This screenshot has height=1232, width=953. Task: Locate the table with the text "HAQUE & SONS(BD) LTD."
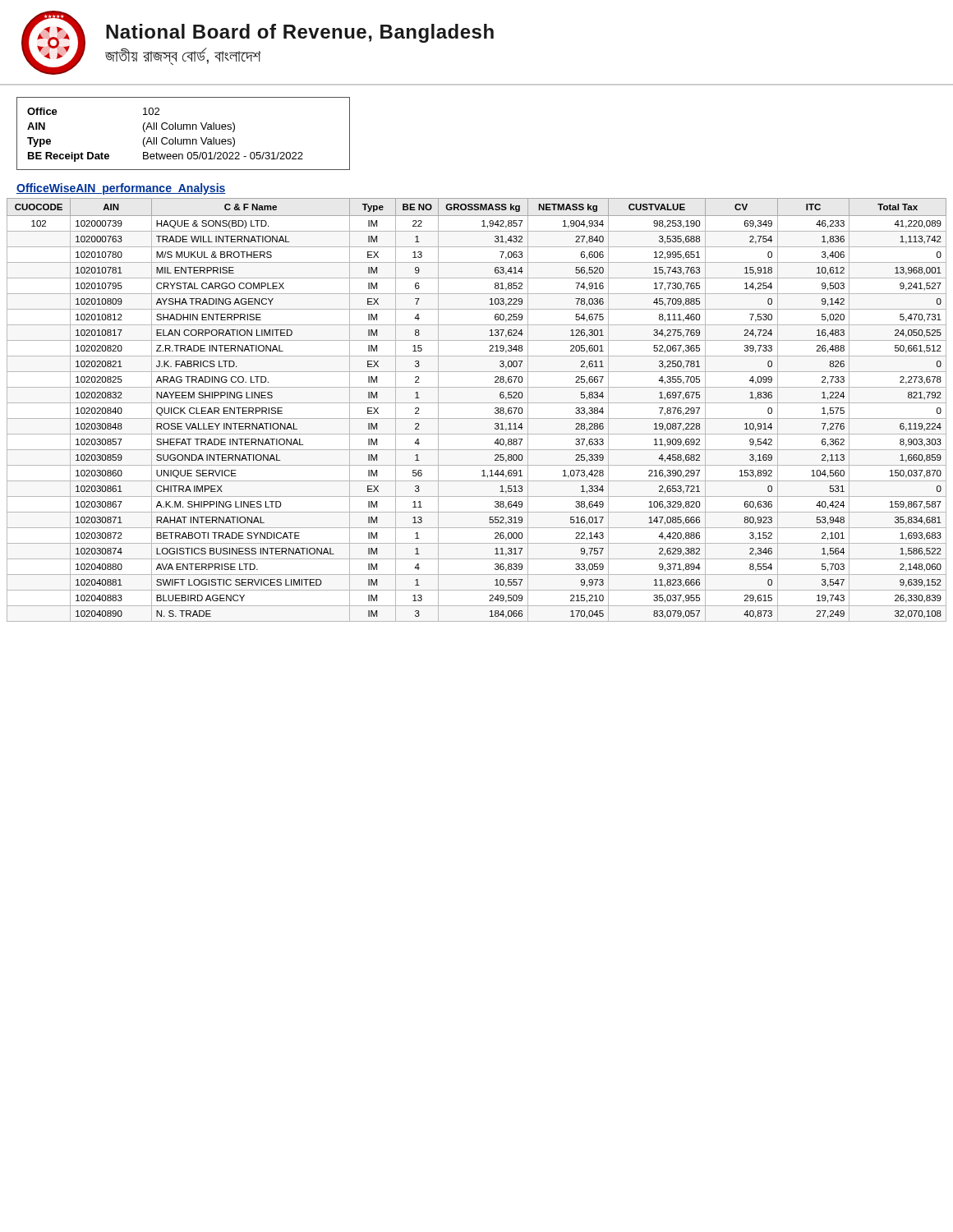(x=476, y=410)
